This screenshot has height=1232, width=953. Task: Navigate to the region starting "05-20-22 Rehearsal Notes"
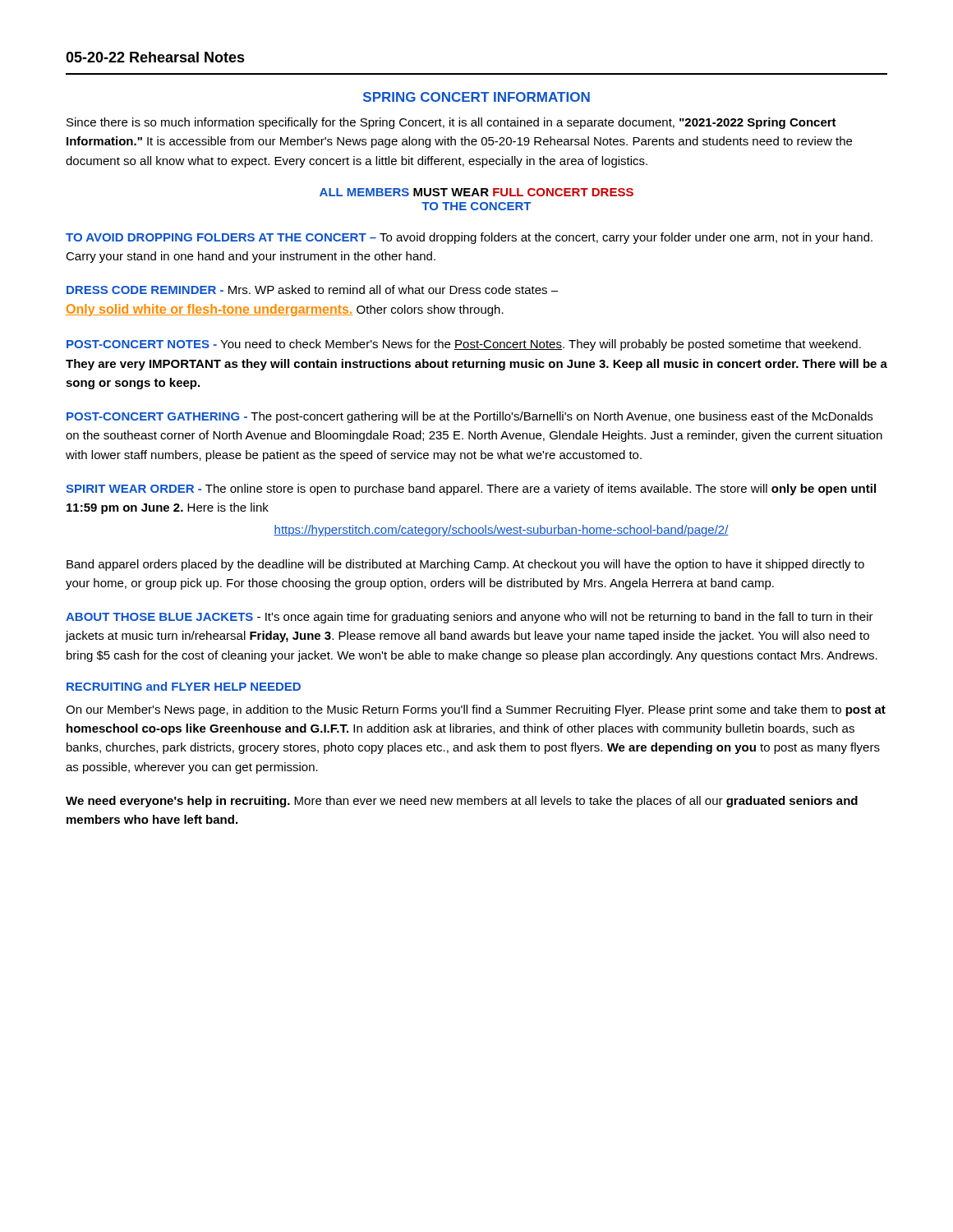click(x=476, y=62)
